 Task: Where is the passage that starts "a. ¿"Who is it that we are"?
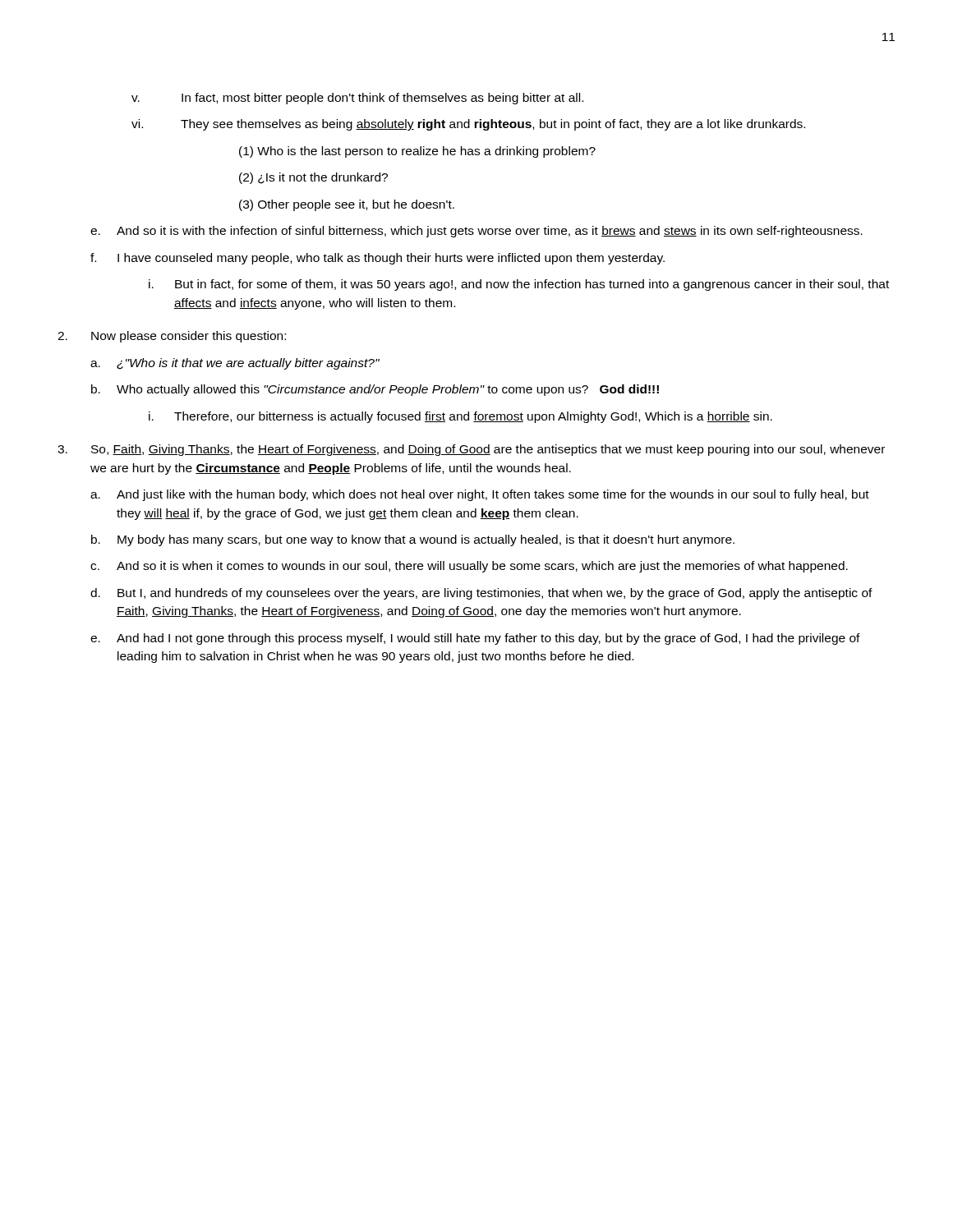coord(235,364)
